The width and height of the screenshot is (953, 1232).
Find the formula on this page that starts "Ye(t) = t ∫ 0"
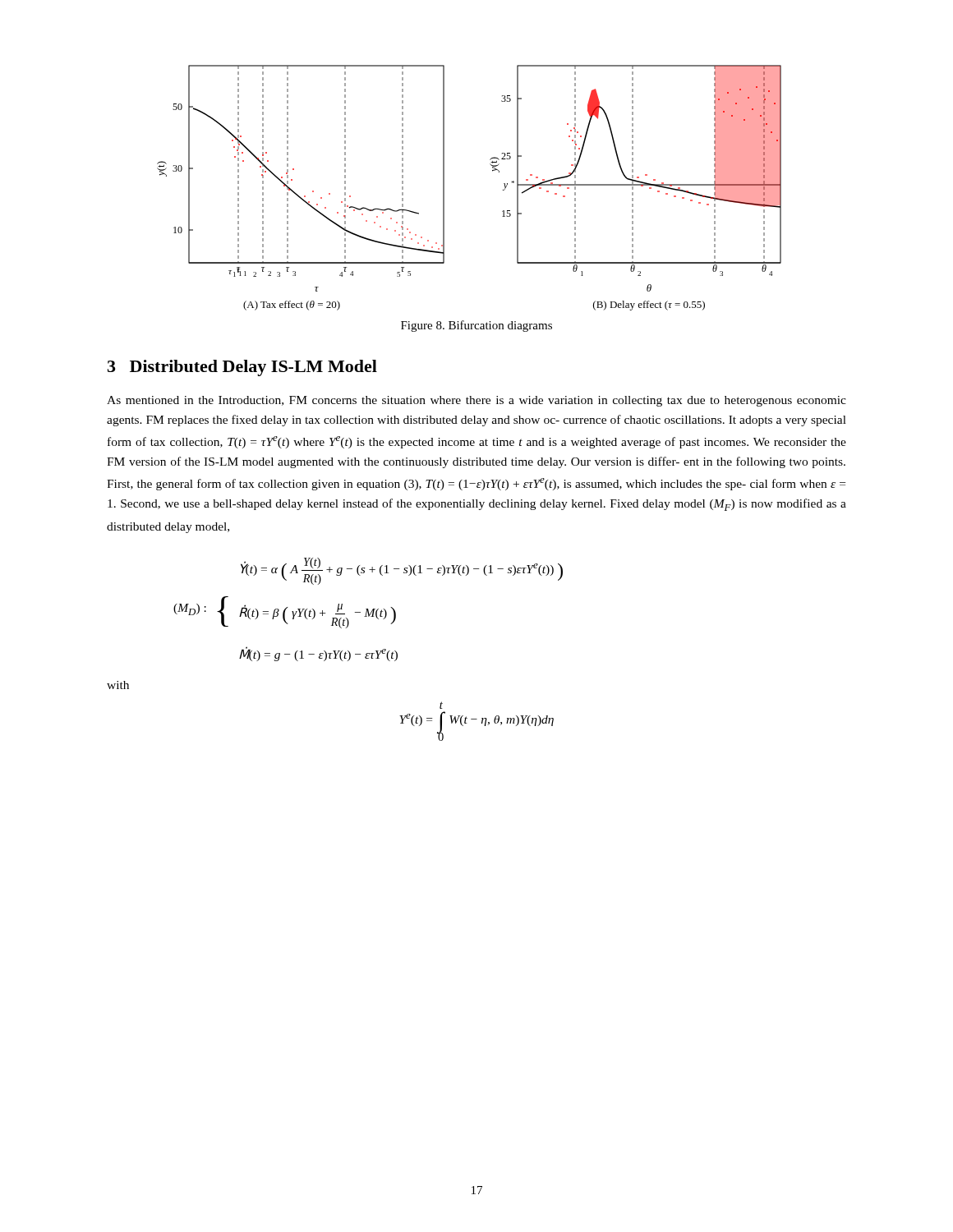476,721
